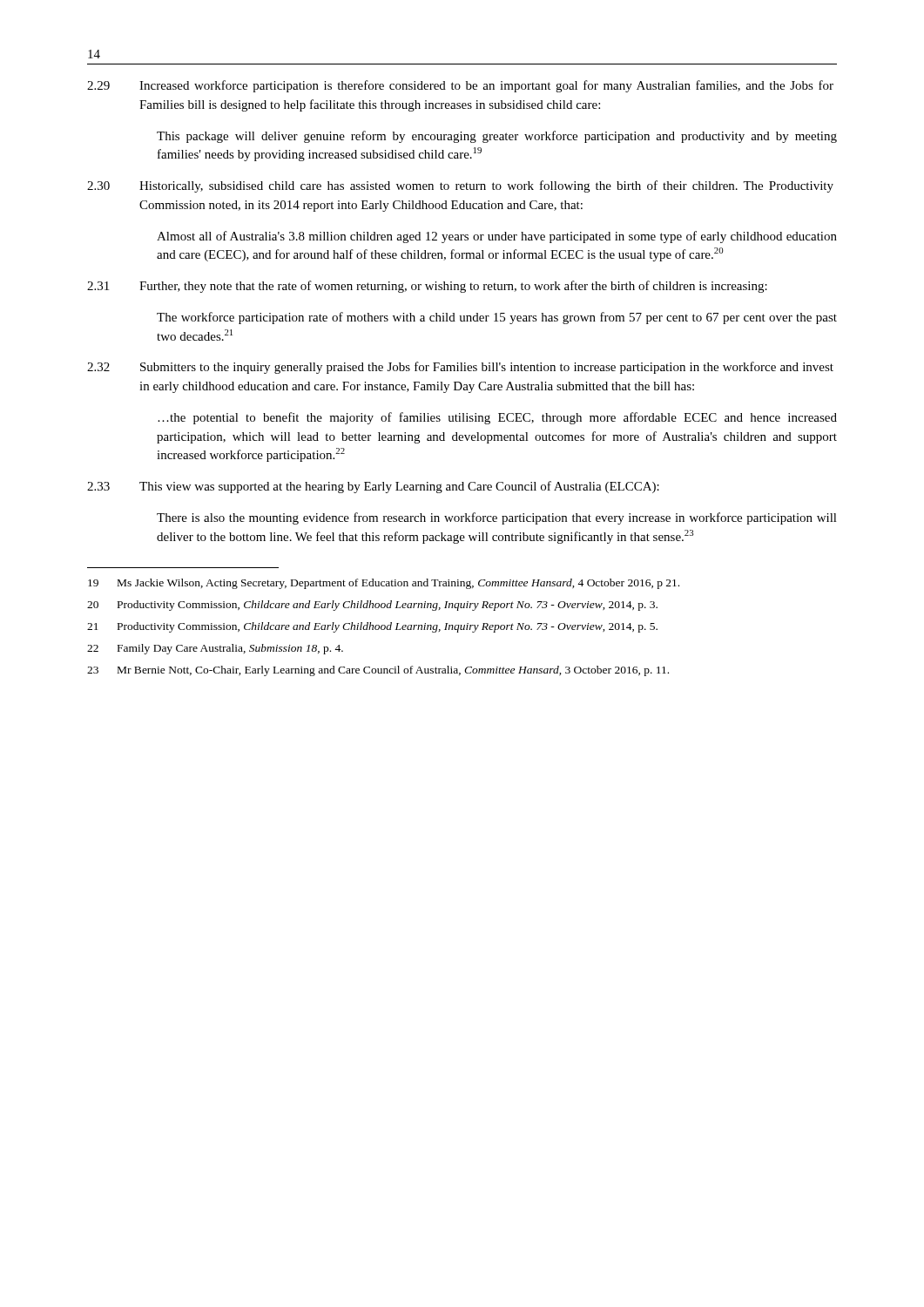Navigate to the region starting "29Increased workforce participation is therefore considered to be"

tap(460, 96)
